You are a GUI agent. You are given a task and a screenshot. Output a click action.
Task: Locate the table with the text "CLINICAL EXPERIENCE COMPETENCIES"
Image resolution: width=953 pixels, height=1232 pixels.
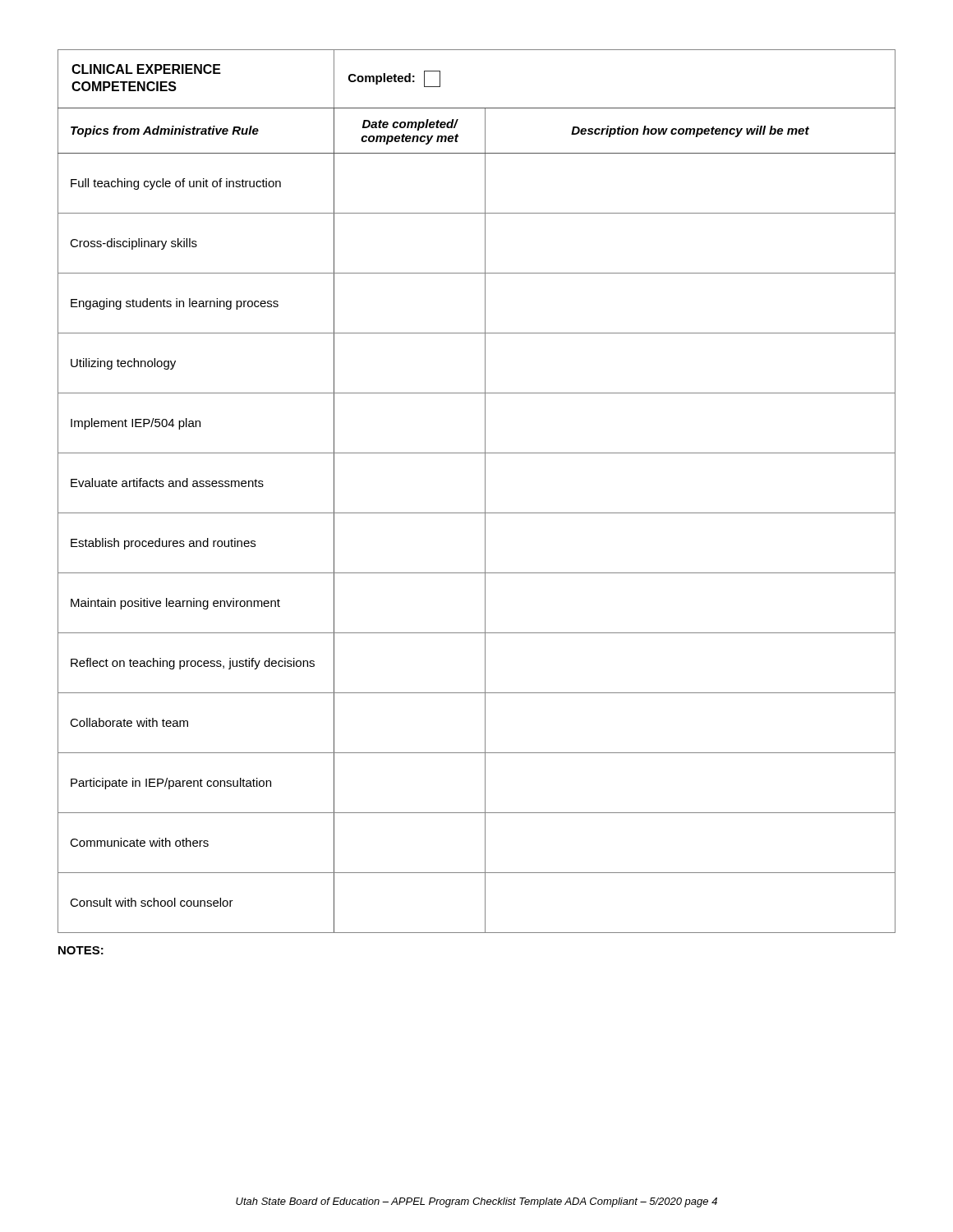click(476, 491)
